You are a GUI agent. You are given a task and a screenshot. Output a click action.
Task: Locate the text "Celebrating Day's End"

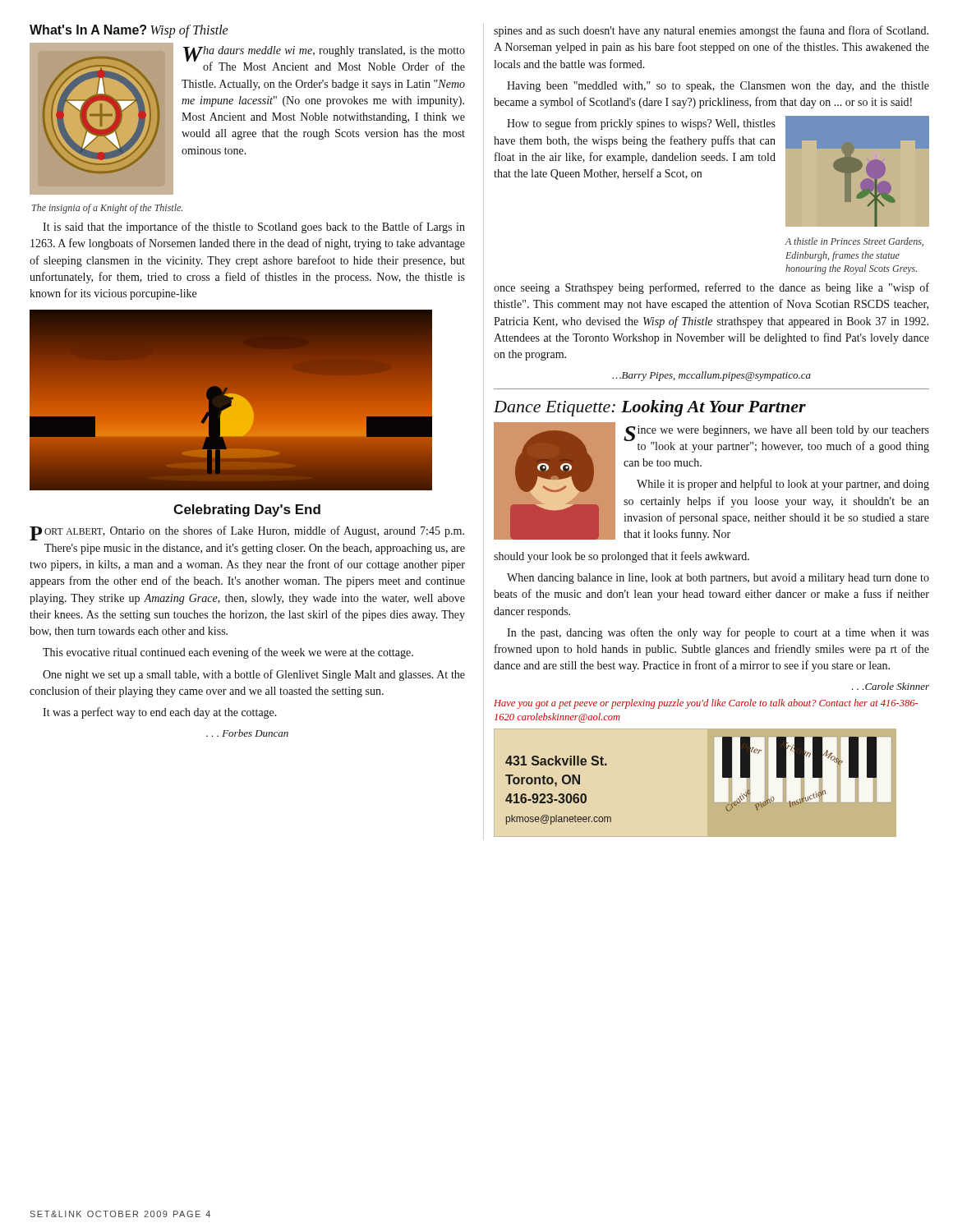click(x=247, y=510)
